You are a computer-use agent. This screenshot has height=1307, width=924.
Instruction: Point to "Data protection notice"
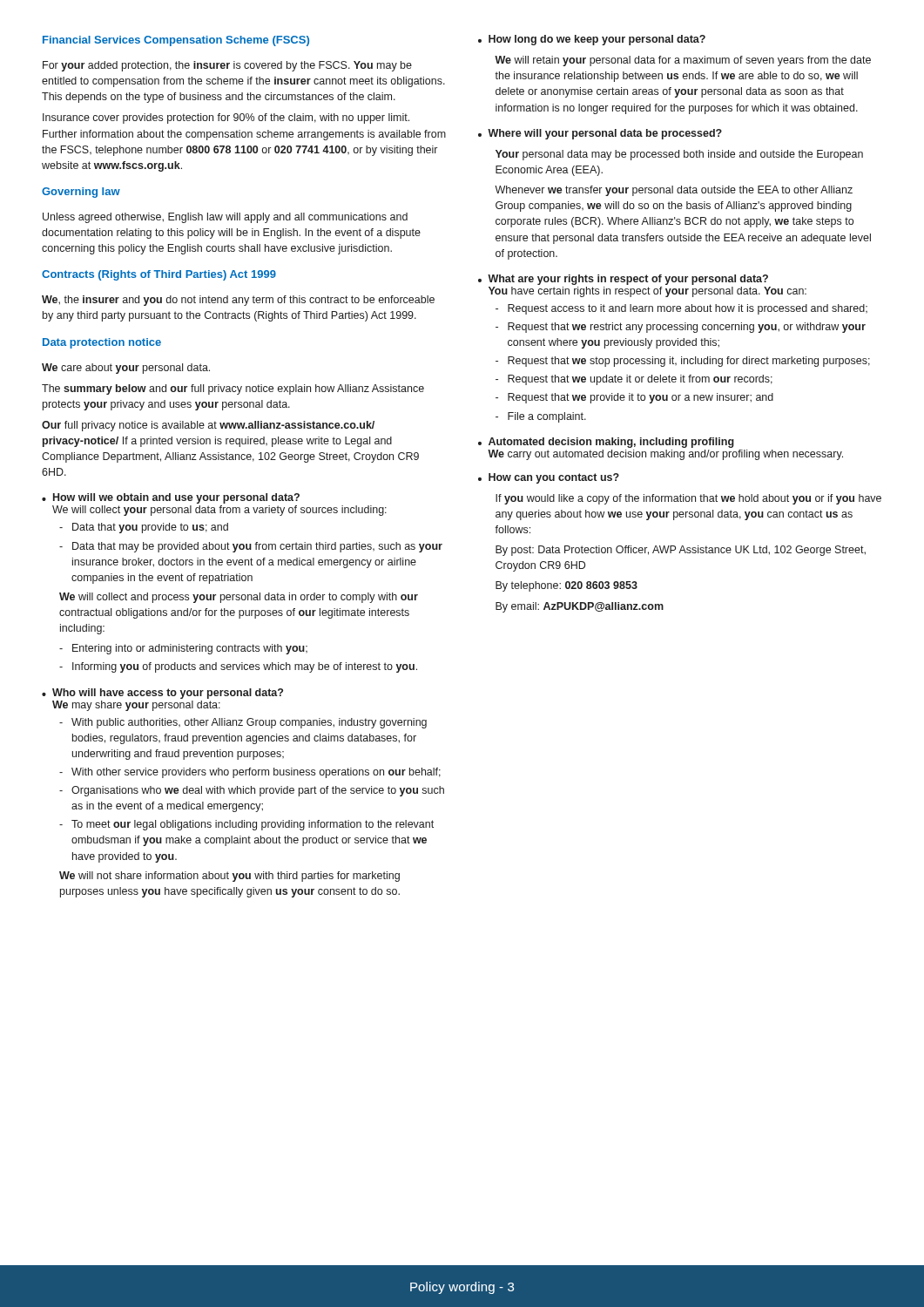tap(102, 343)
